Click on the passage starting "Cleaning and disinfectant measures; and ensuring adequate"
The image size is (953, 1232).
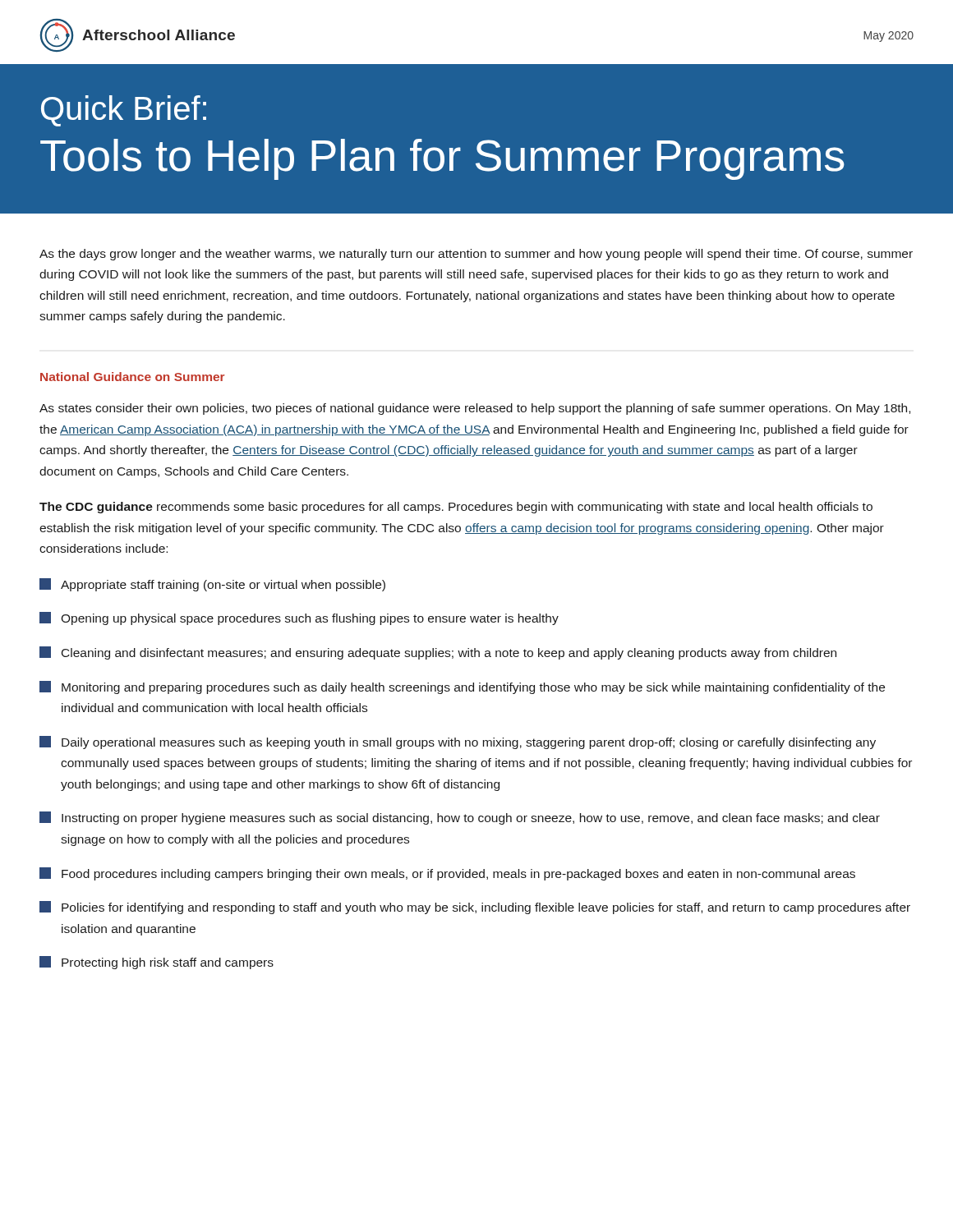[438, 653]
